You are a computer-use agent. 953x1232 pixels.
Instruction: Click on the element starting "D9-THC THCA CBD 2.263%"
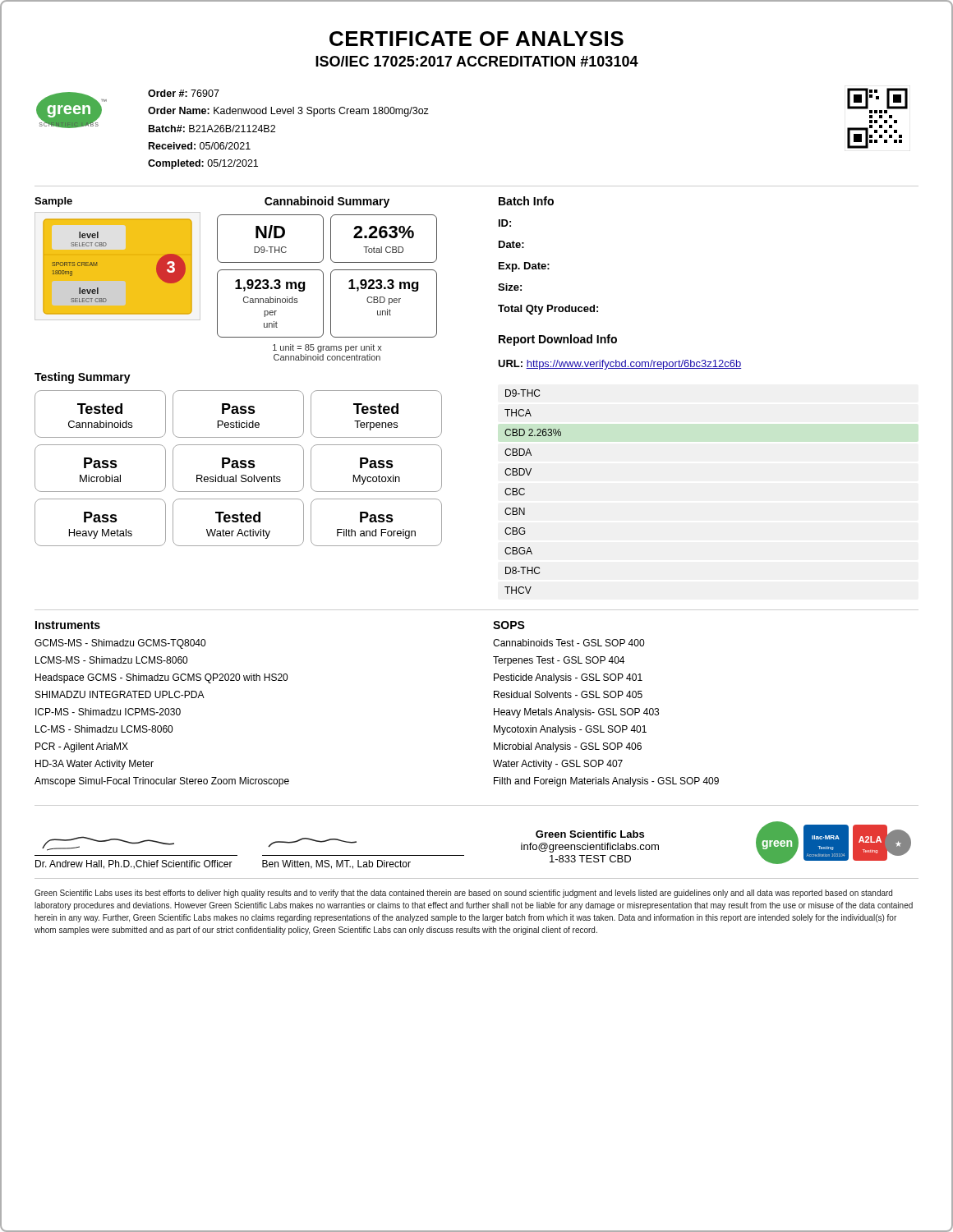523,393
